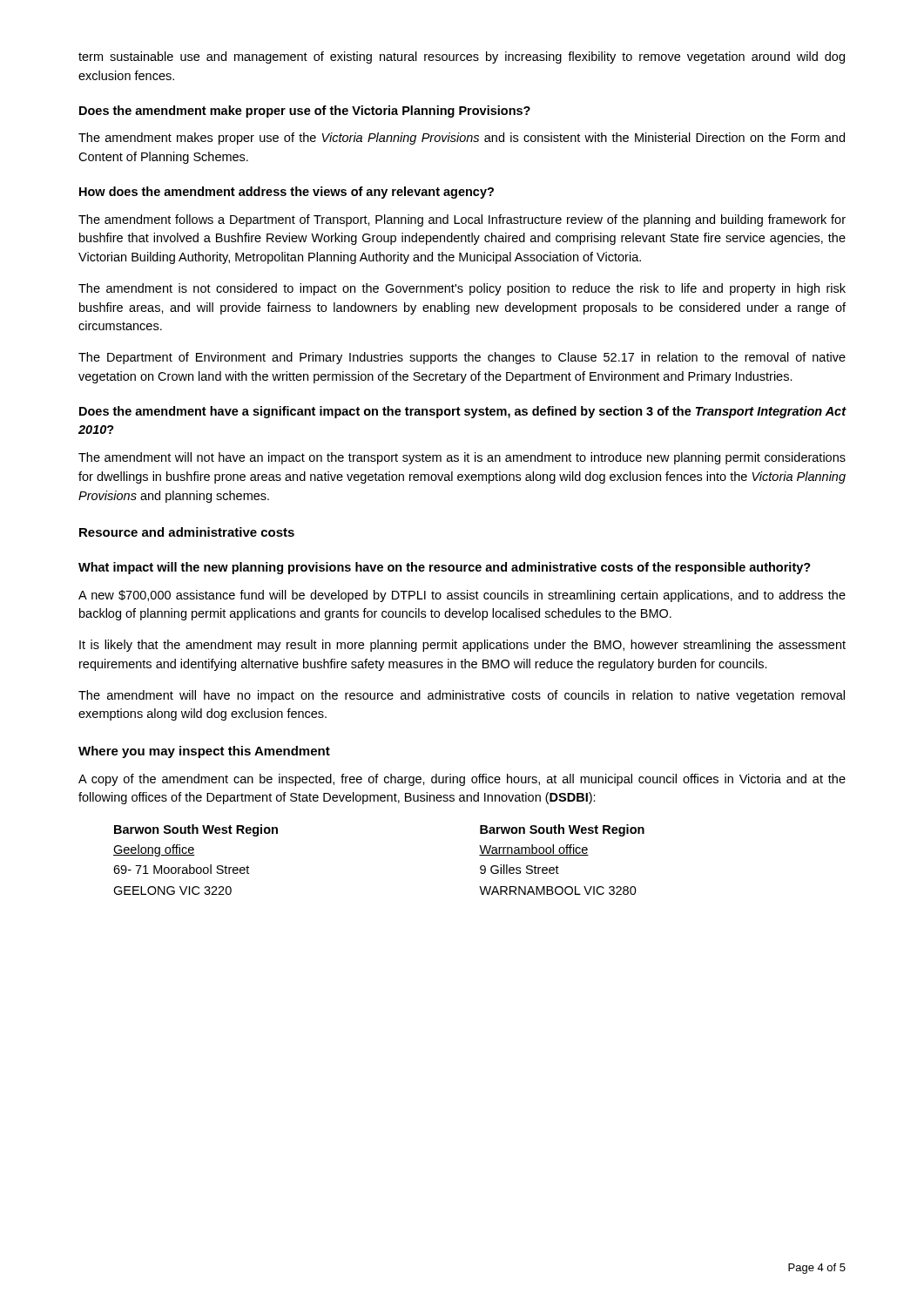Find the text block containing "The amendment follows"

point(462,238)
